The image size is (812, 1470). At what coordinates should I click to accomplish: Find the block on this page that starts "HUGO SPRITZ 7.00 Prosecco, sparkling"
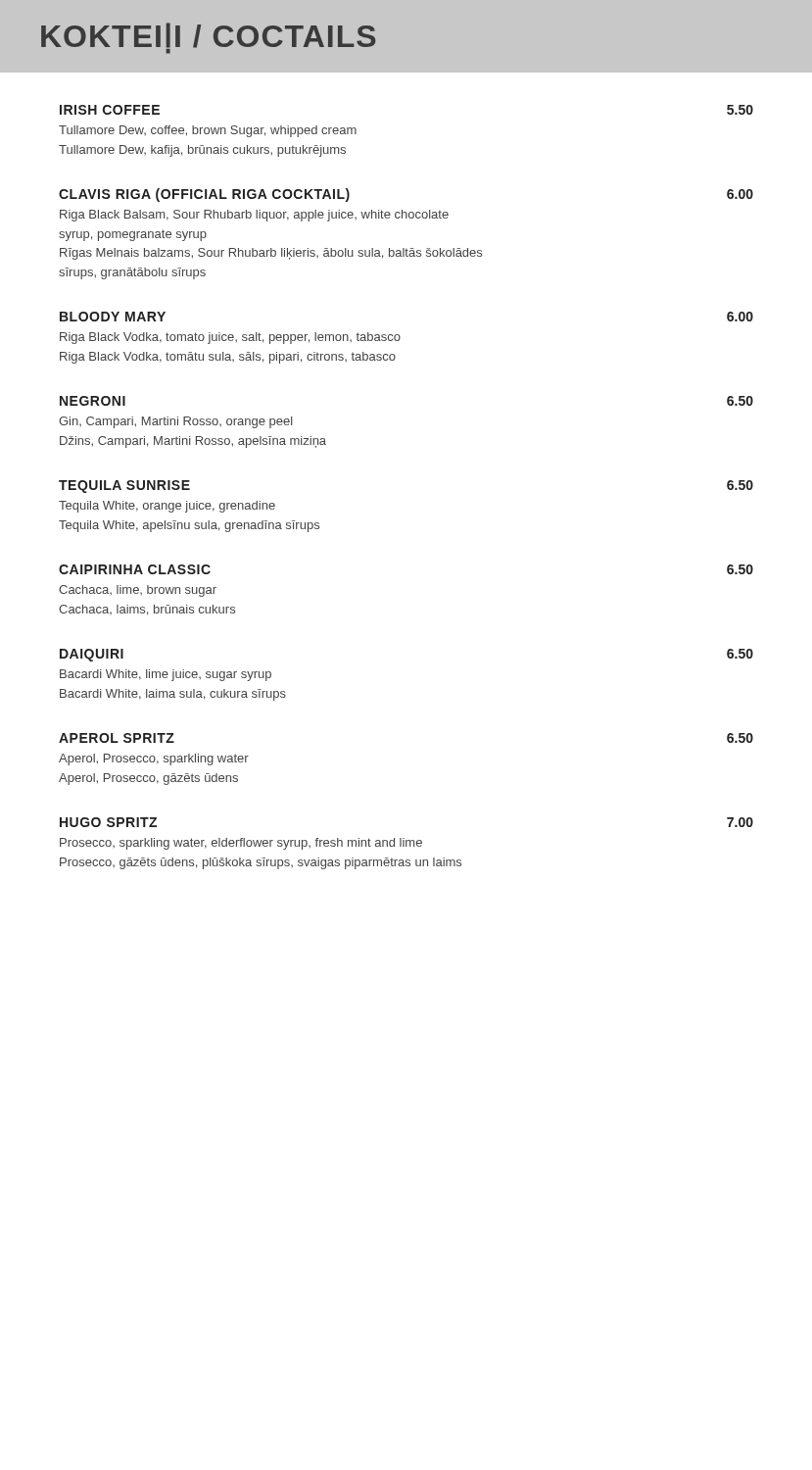coord(406,843)
